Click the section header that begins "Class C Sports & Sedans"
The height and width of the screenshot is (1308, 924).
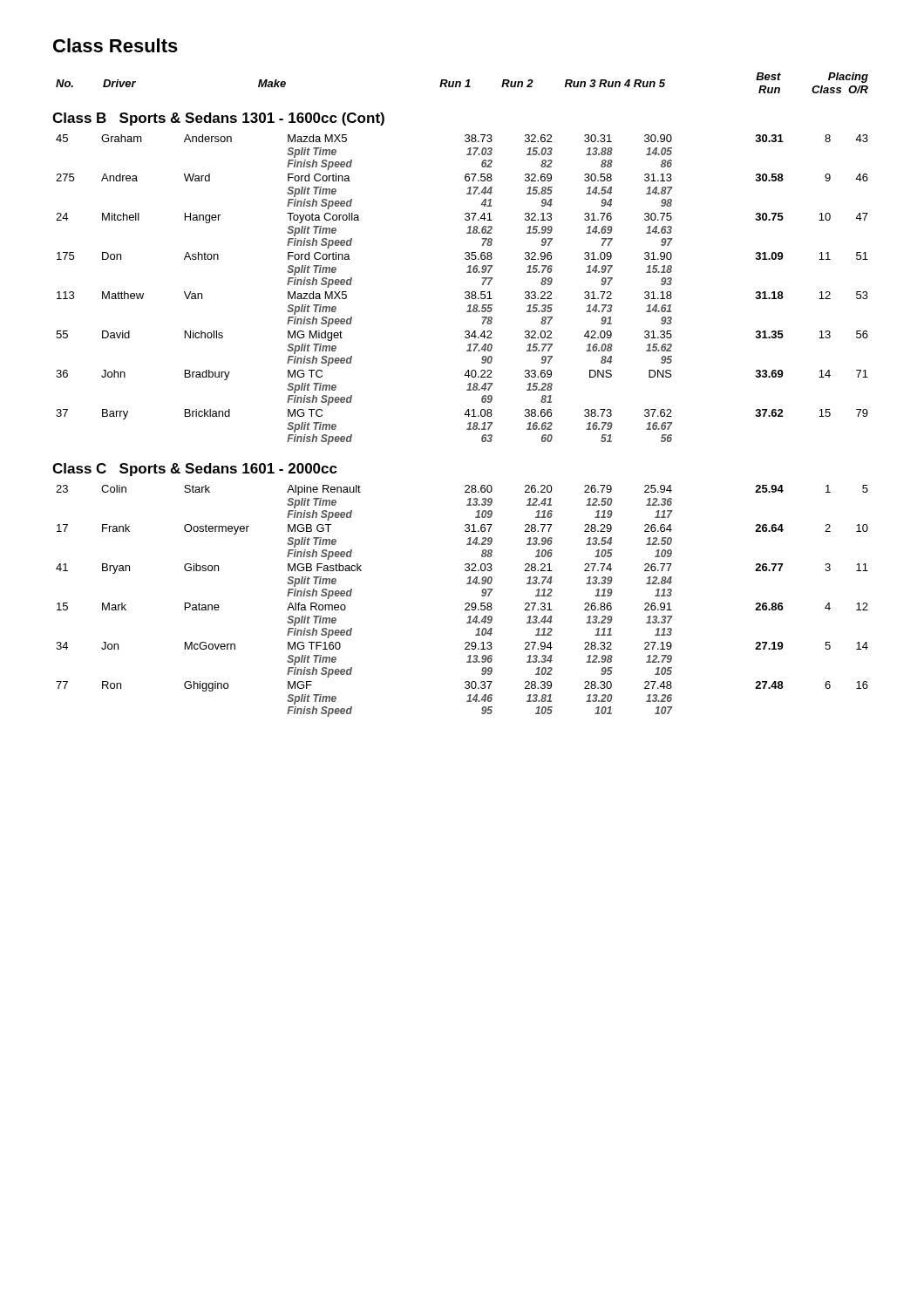pyautogui.click(x=195, y=469)
